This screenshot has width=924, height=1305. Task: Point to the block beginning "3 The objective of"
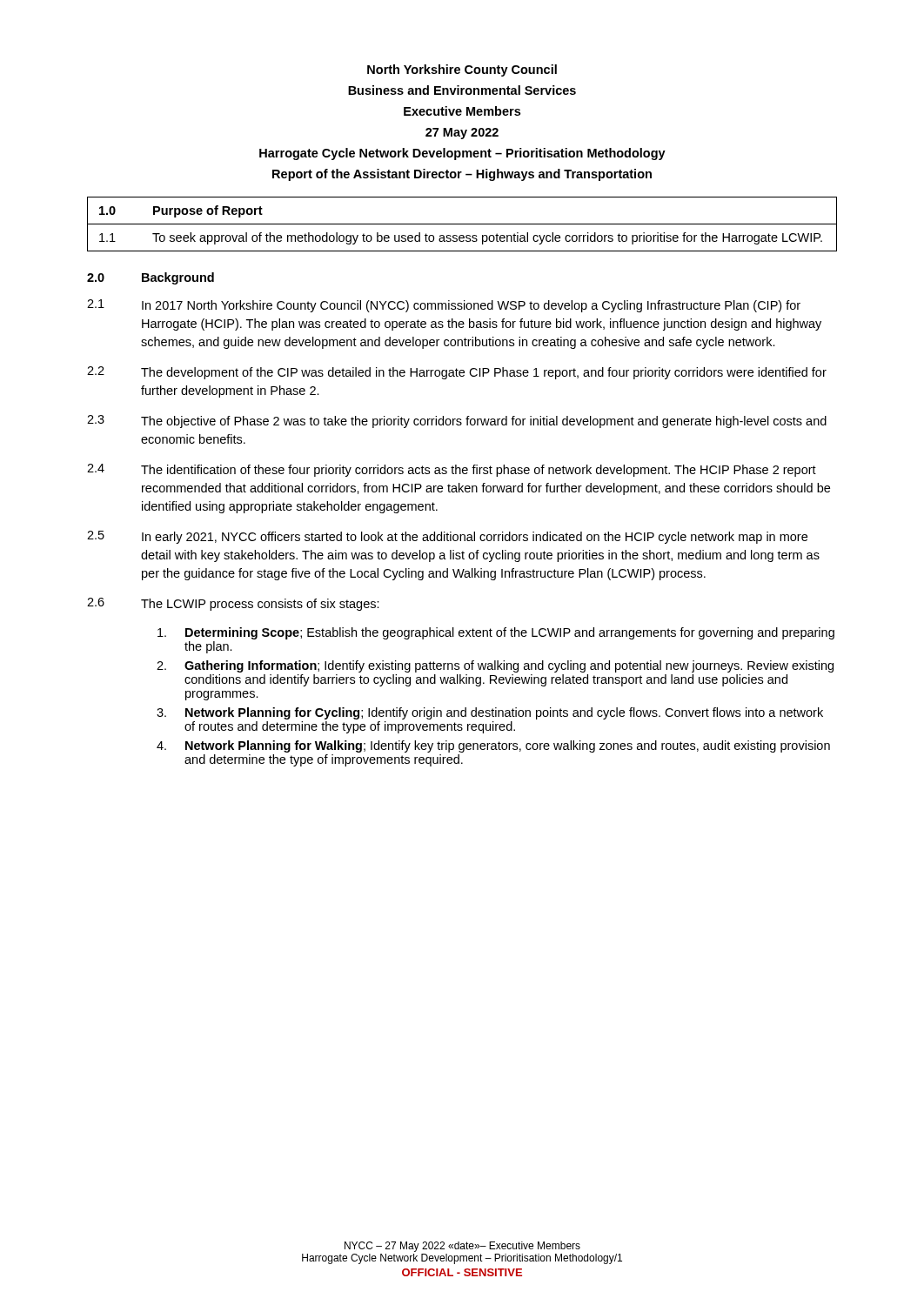tap(462, 431)
